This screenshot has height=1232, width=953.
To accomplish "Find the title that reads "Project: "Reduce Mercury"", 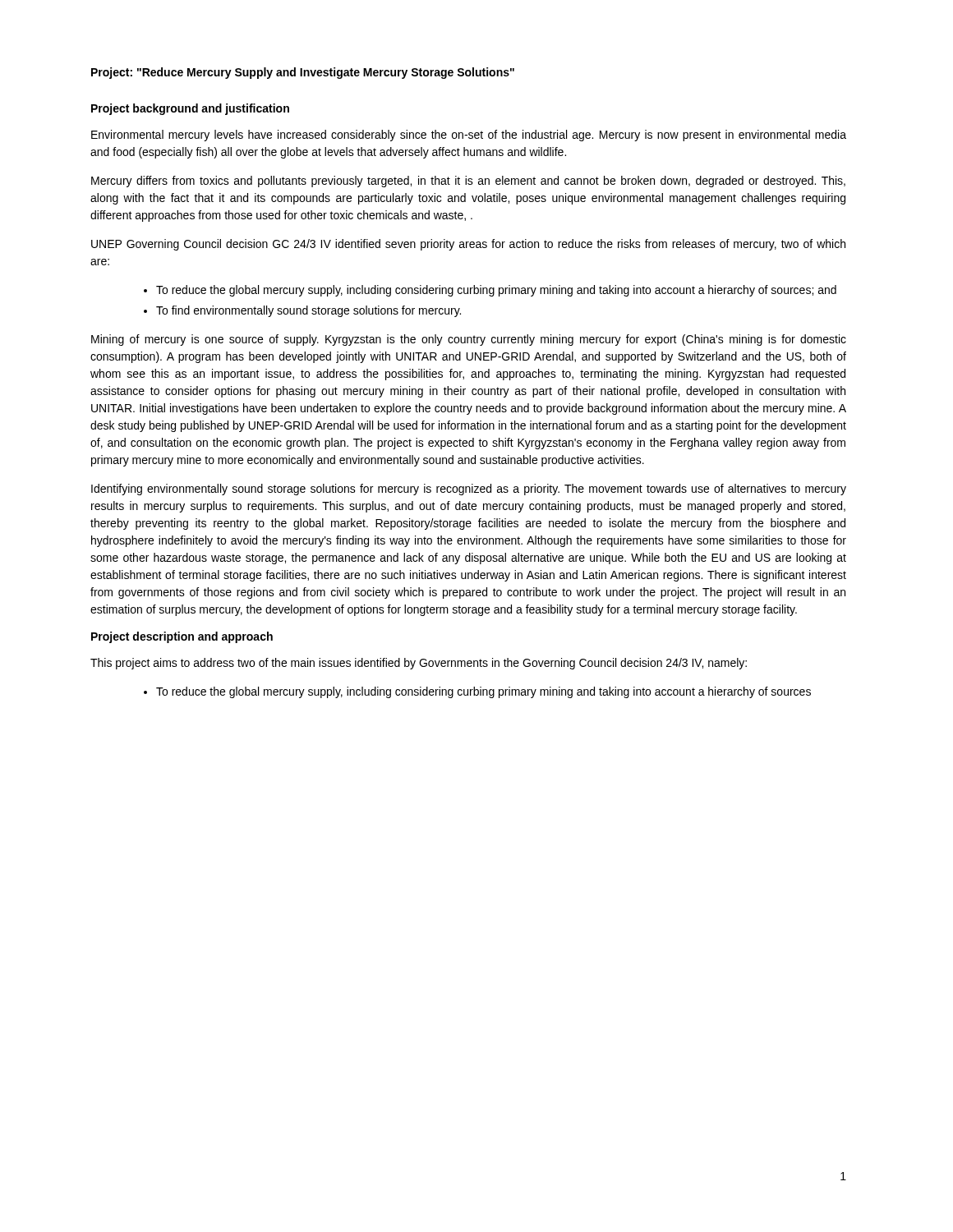I will [303, 72].
